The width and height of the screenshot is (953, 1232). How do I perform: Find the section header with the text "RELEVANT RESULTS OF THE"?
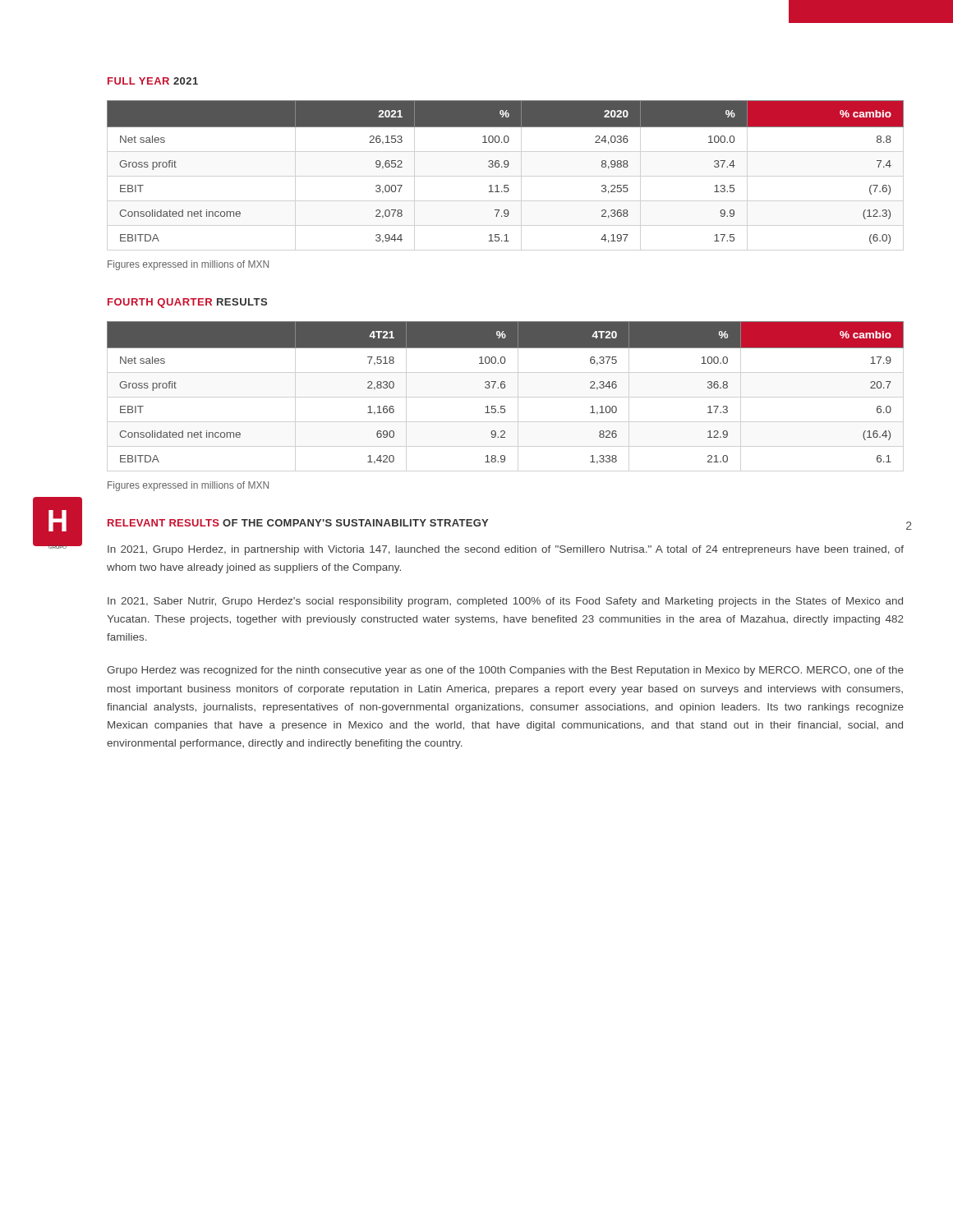pyautogui.click(x=298, y=522)
